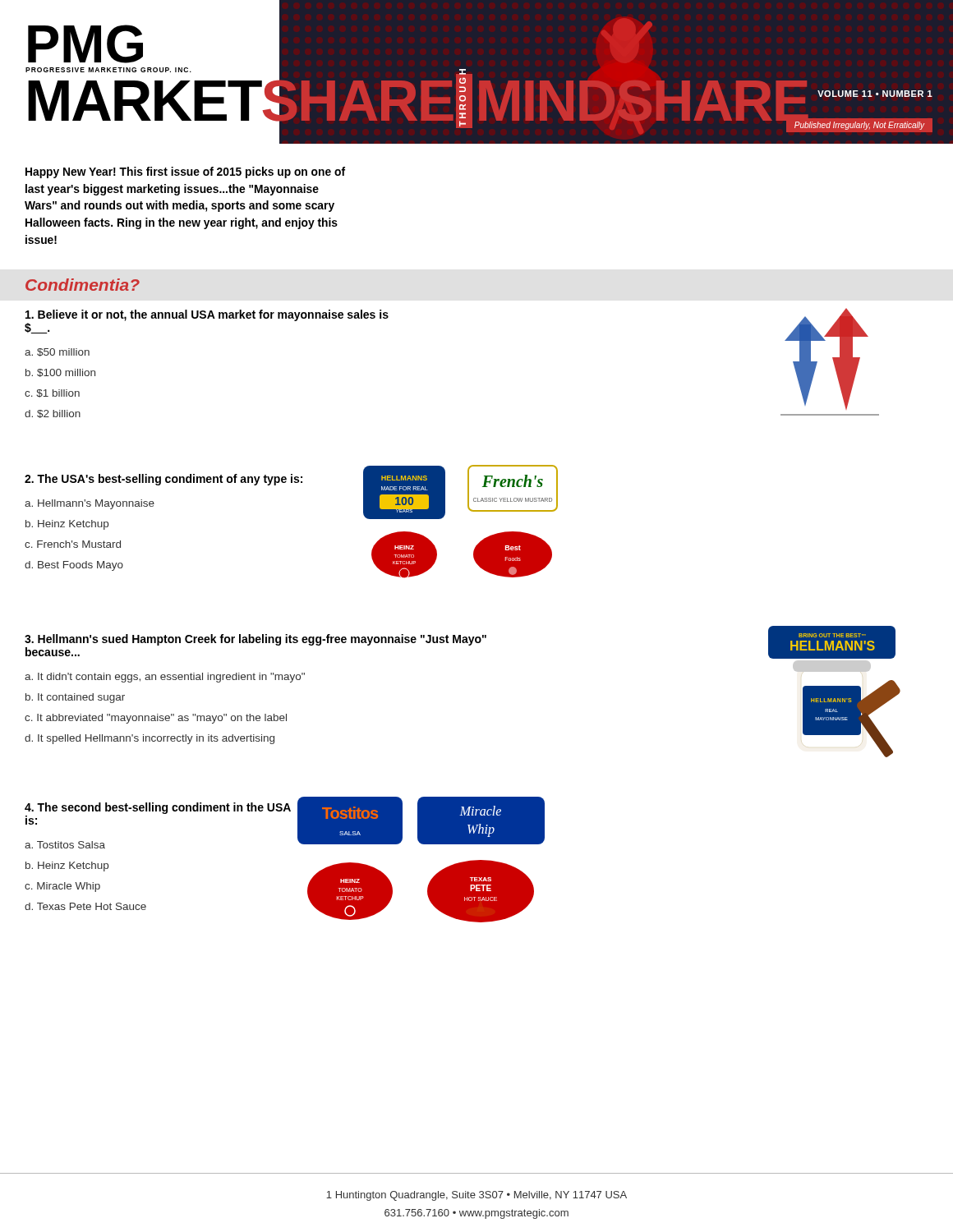Find the block on this page that starts "Happy New Year! This first issue"
This screenshot has height=1232, width=953.
(x=185, y=207)
